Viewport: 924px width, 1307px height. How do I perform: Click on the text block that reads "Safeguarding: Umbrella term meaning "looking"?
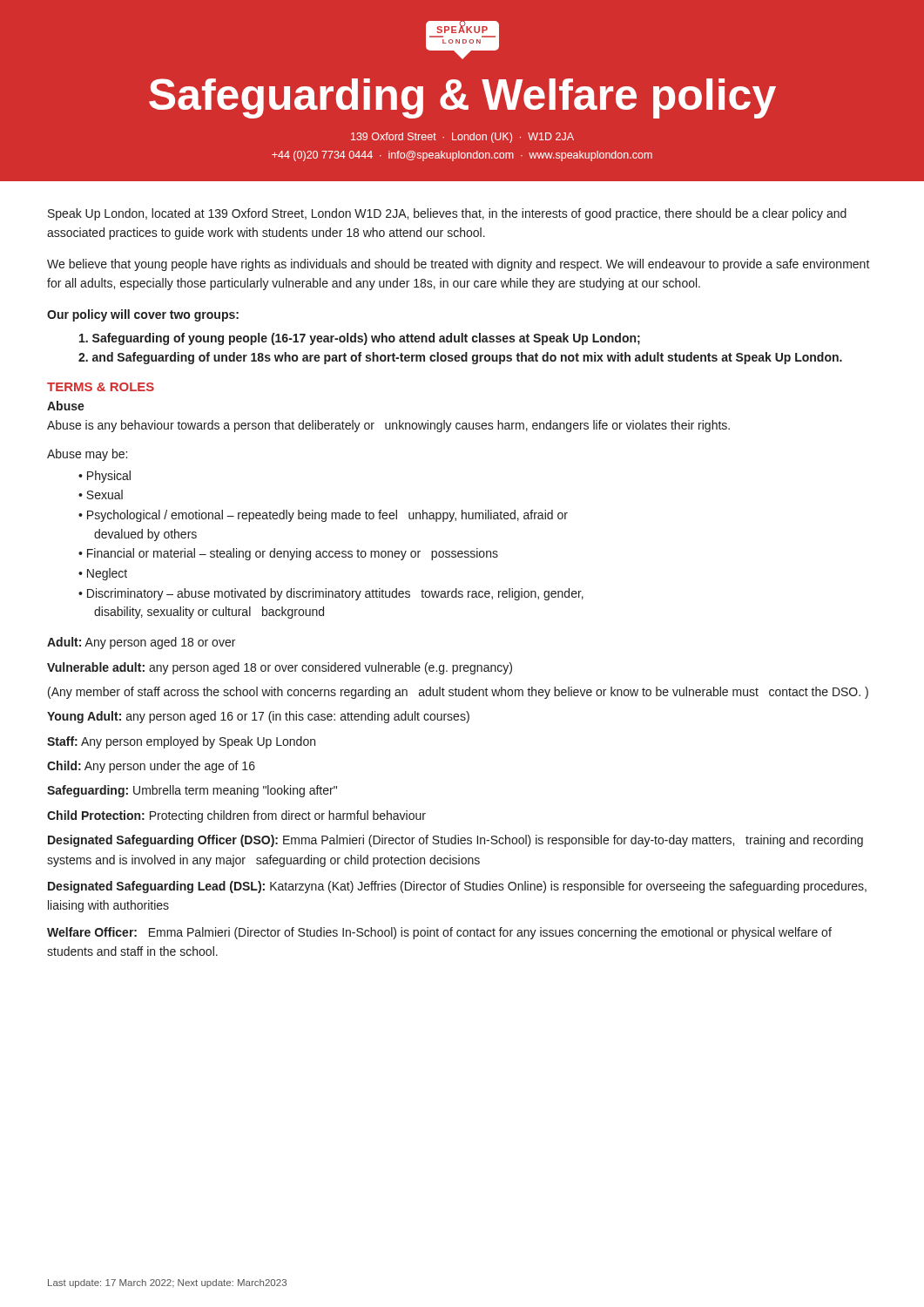tap(192, 791)
